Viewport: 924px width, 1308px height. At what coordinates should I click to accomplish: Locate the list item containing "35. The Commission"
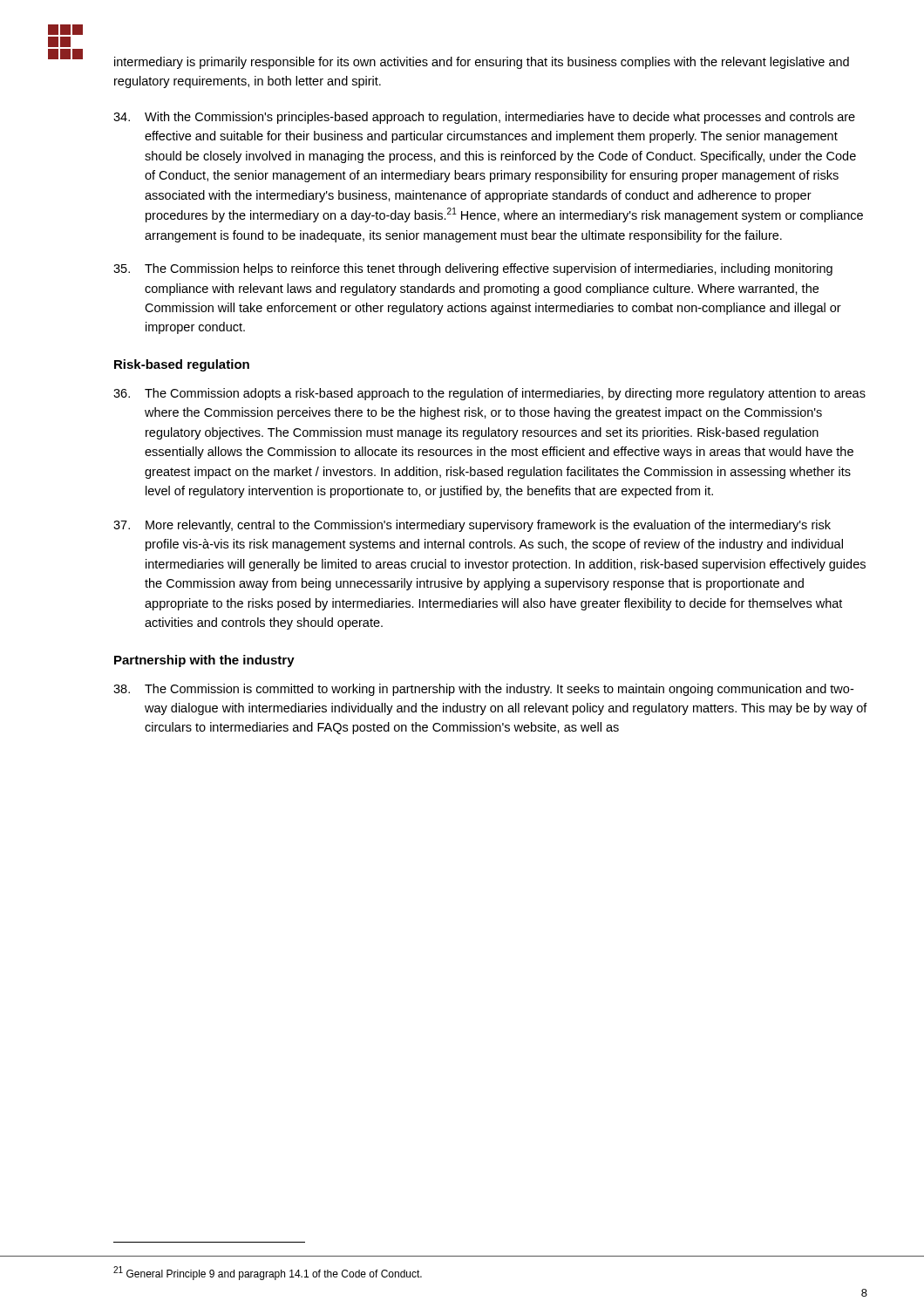[x=490, y=298]
